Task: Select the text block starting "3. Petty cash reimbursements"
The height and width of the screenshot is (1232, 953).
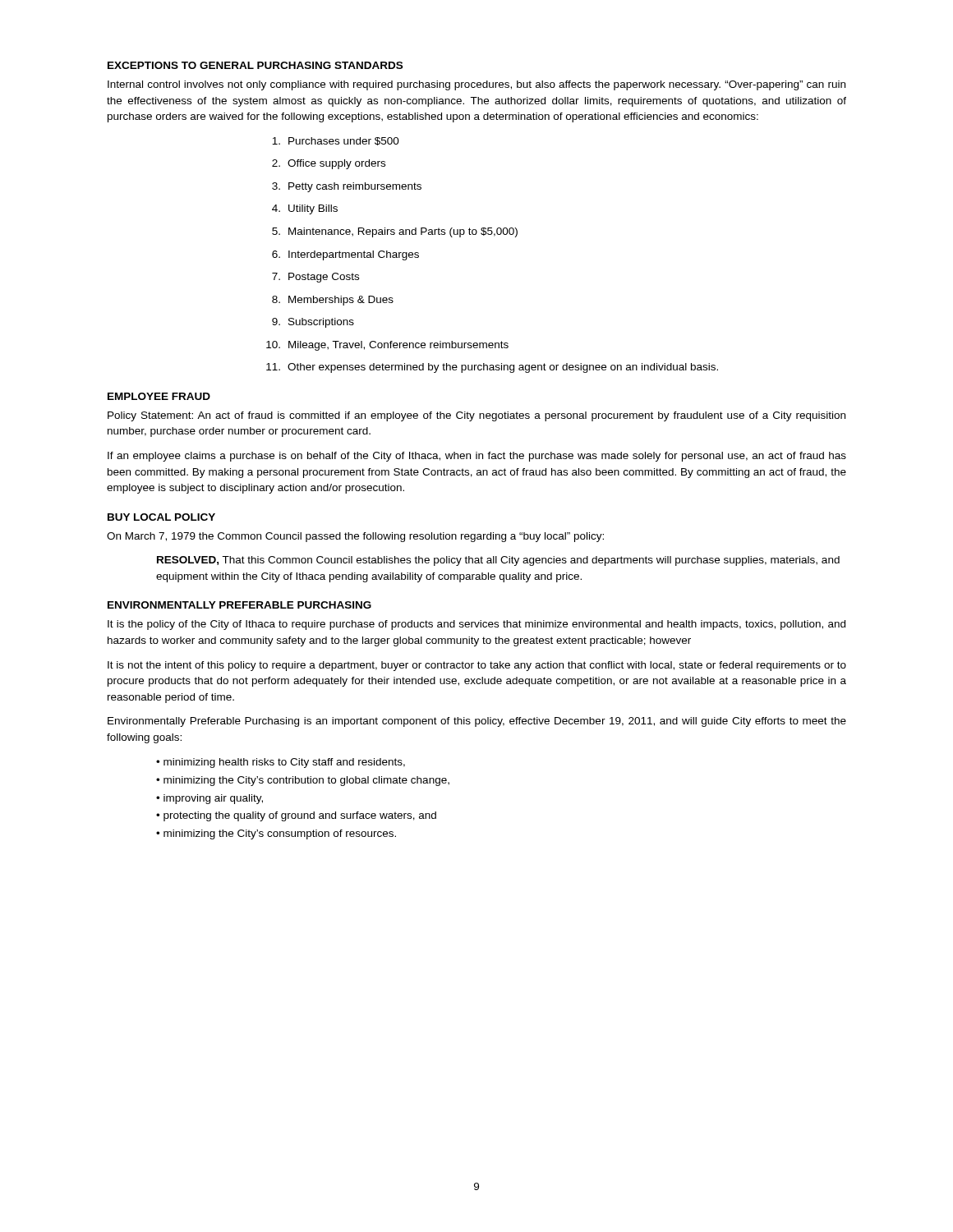Action: click(x=347, y=187)
